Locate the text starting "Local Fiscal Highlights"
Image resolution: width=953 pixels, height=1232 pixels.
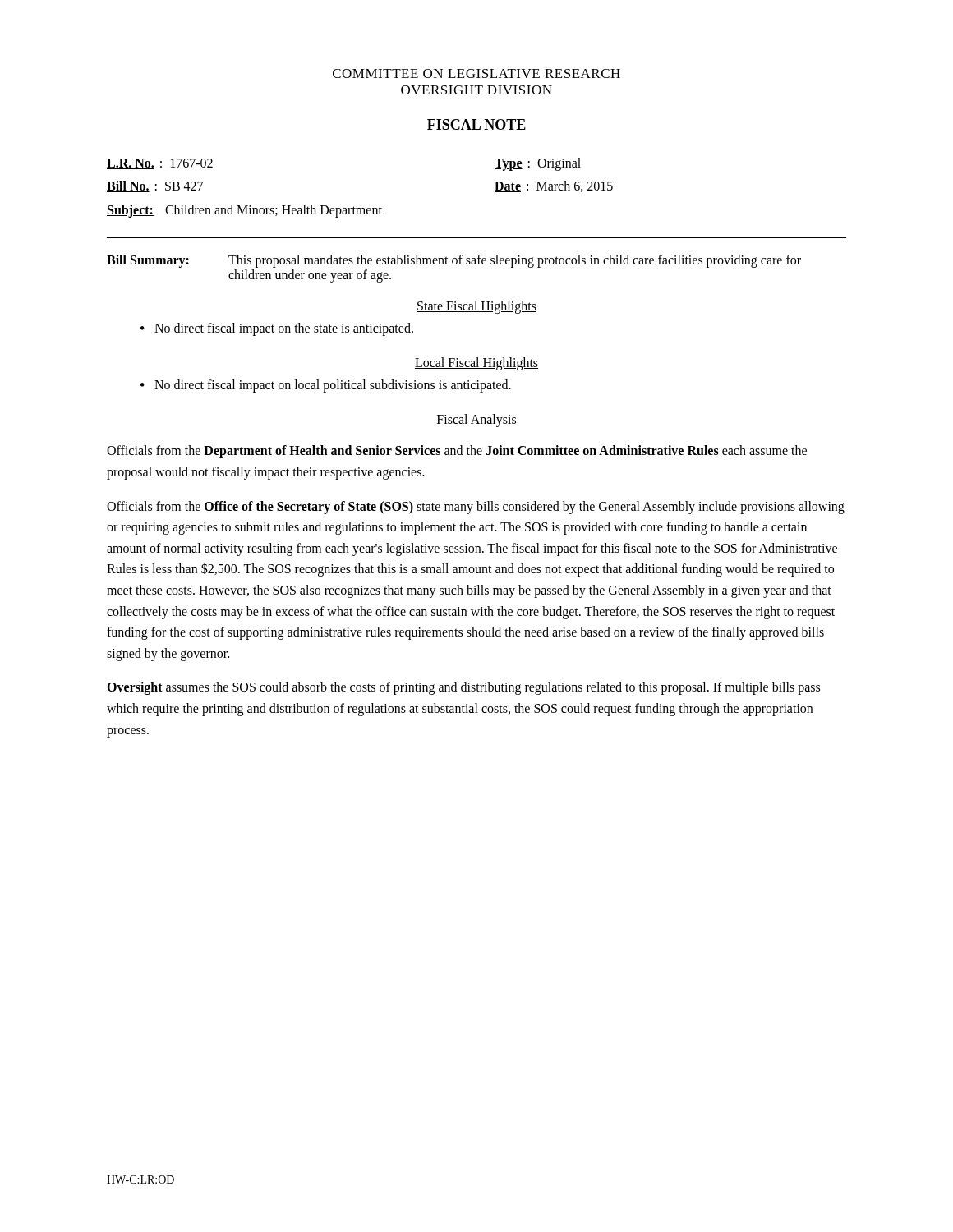[x=476, y=363]
